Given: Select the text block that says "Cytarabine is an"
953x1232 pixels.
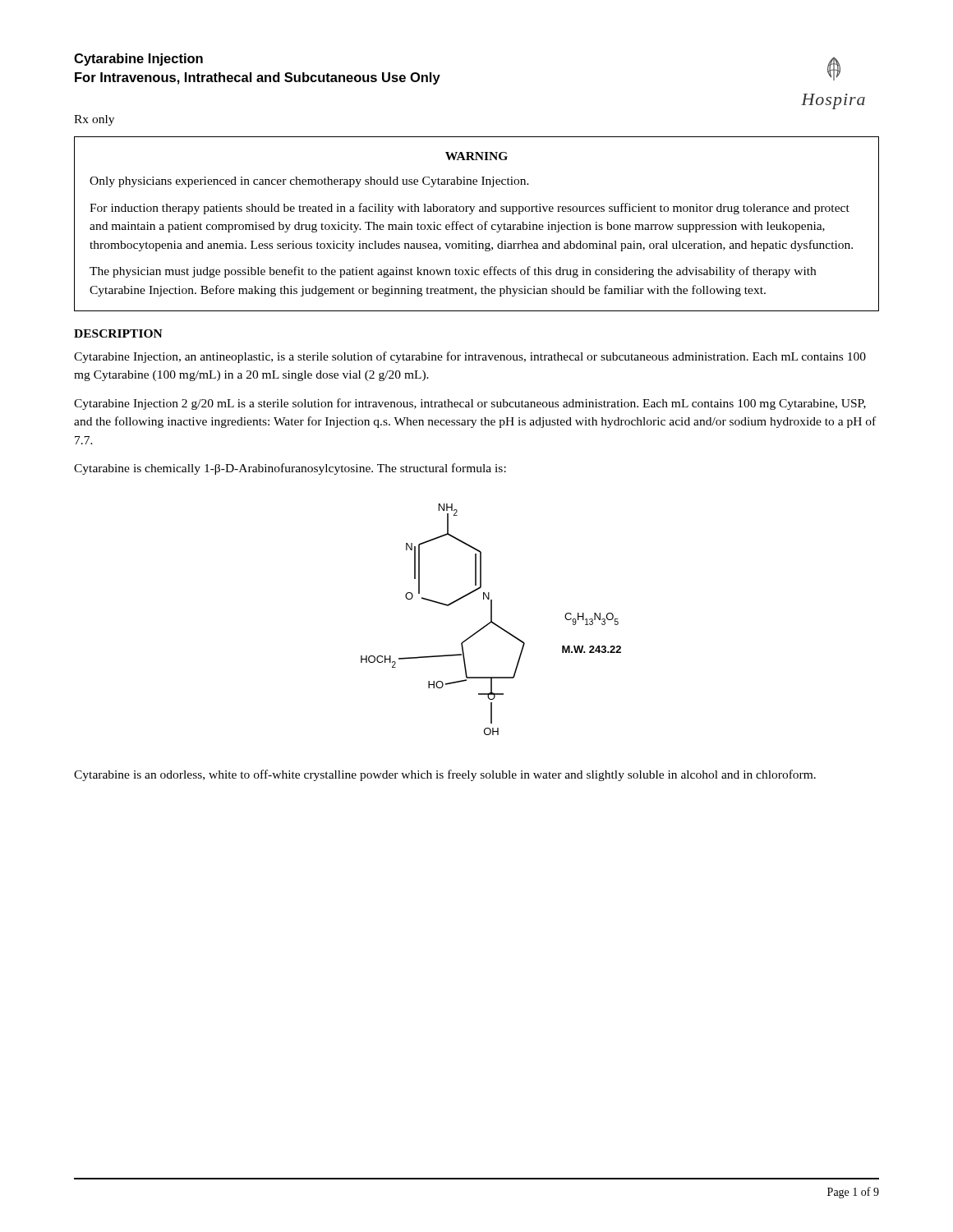Looking at the screenshot, I should point(445,774).
